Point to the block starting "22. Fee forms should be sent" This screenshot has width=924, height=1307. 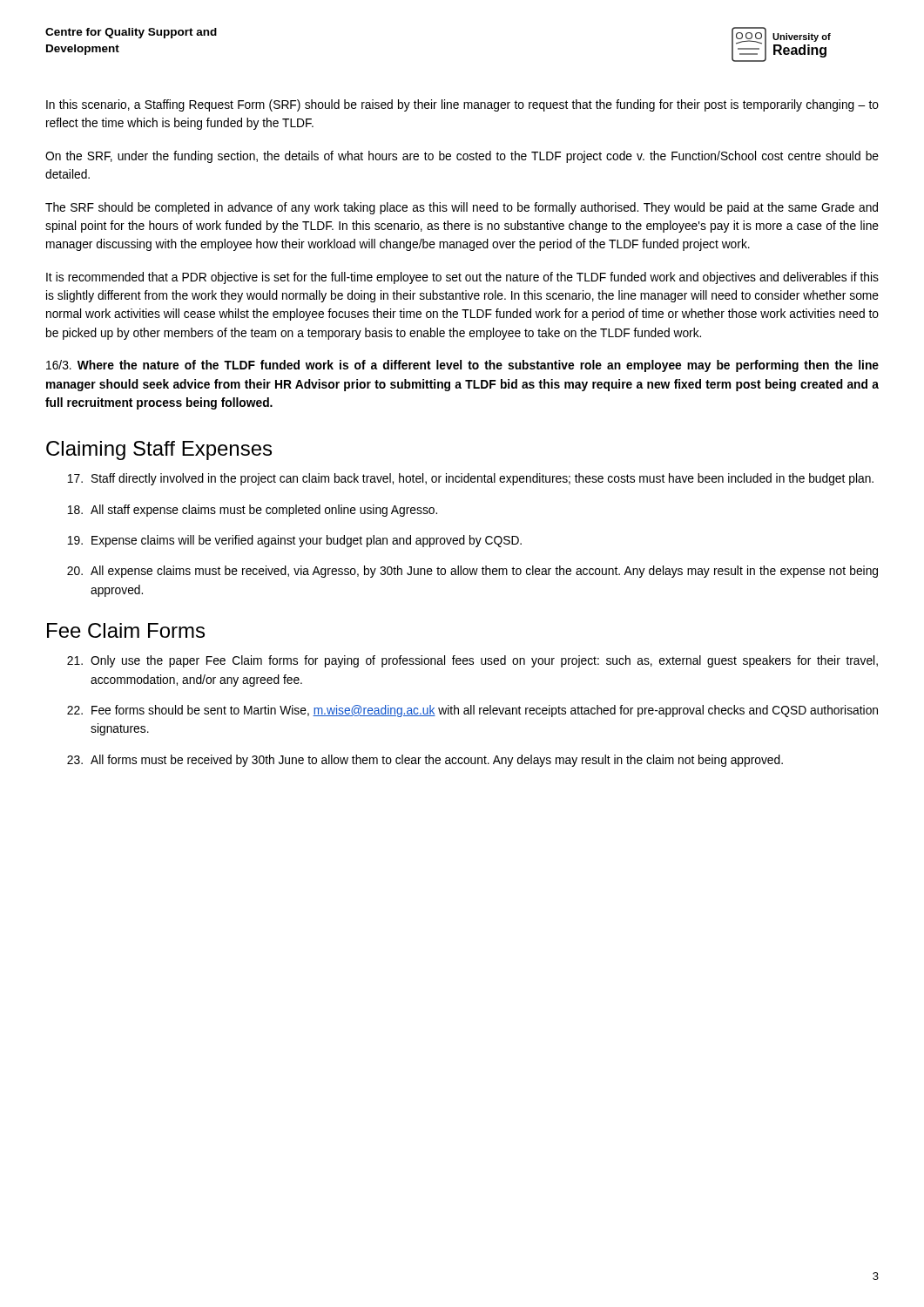pos(462,720)
